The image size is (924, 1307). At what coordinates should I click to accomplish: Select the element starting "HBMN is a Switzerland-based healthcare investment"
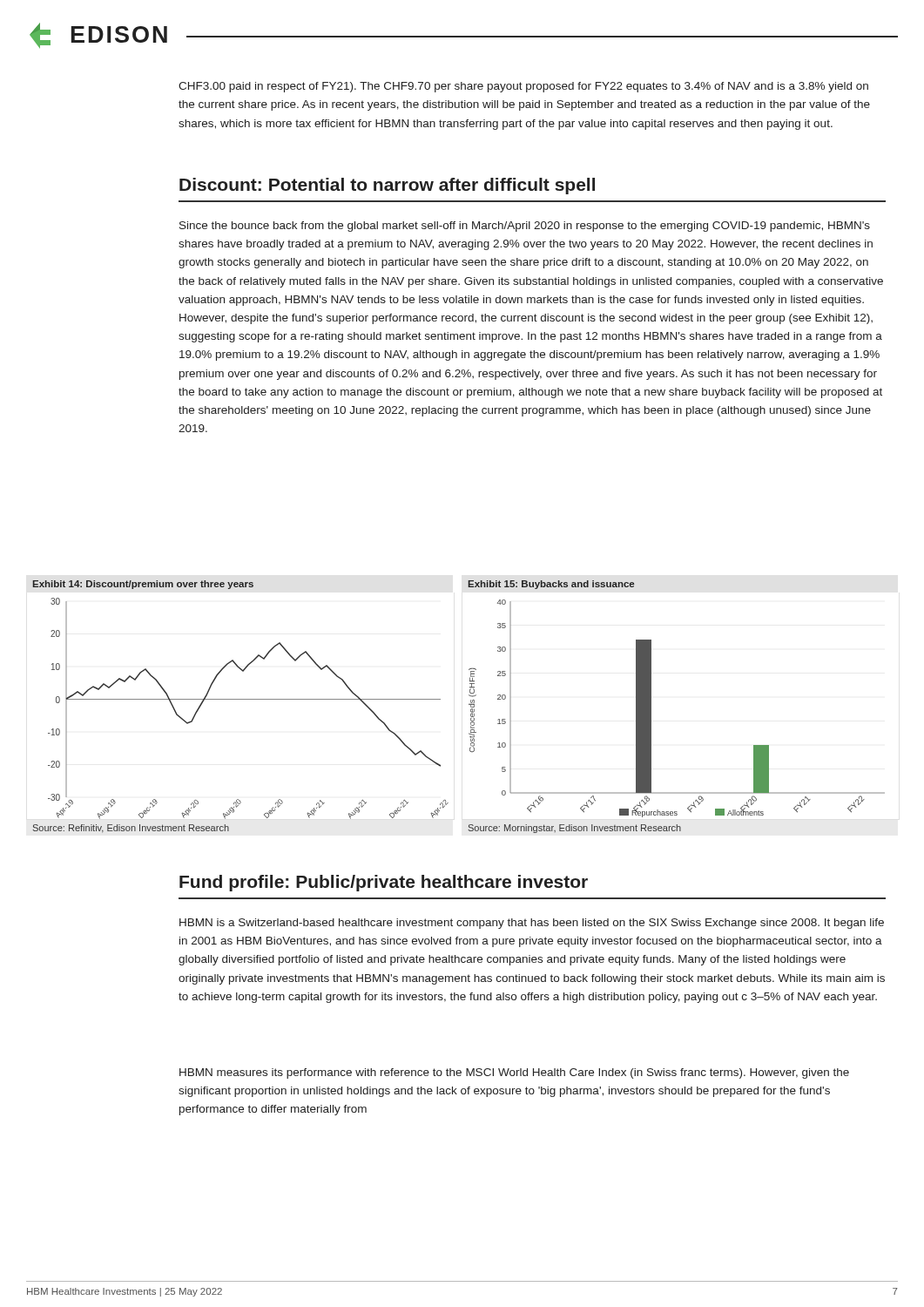click(x=532, y=959)
